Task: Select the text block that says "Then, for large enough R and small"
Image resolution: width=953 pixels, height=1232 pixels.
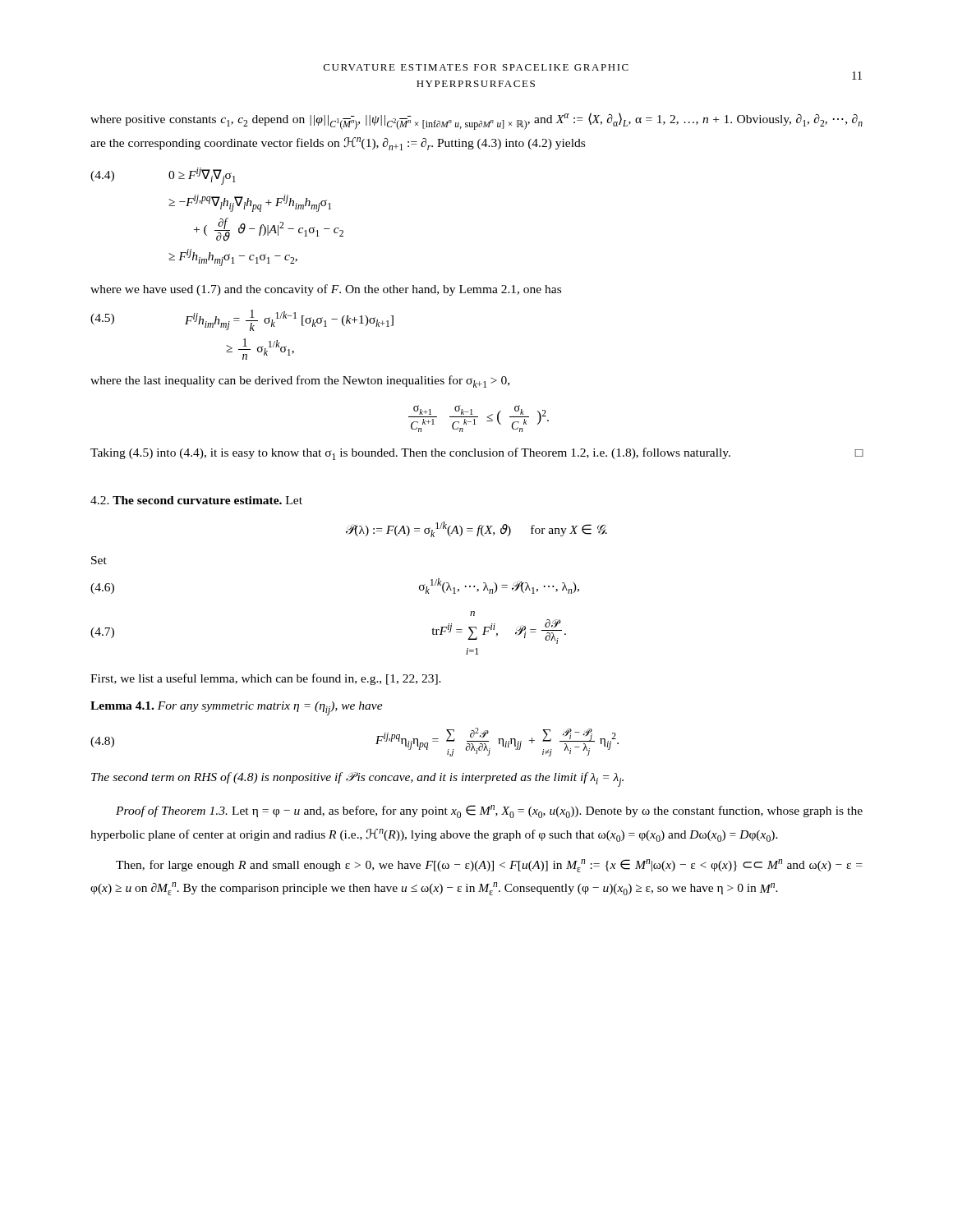Action: click(x=476, y=877)
